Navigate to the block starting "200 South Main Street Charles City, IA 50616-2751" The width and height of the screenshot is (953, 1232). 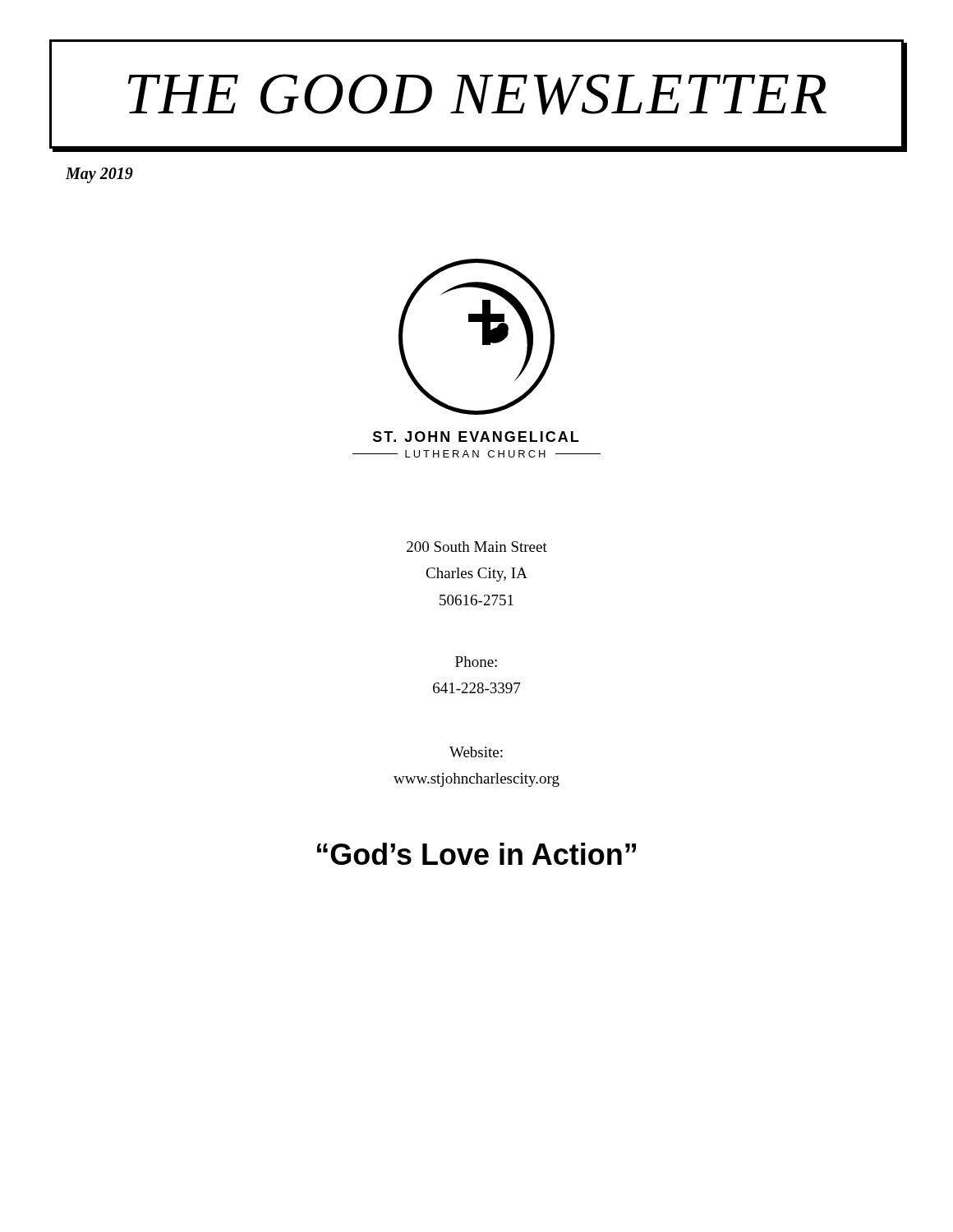[476, 573]
